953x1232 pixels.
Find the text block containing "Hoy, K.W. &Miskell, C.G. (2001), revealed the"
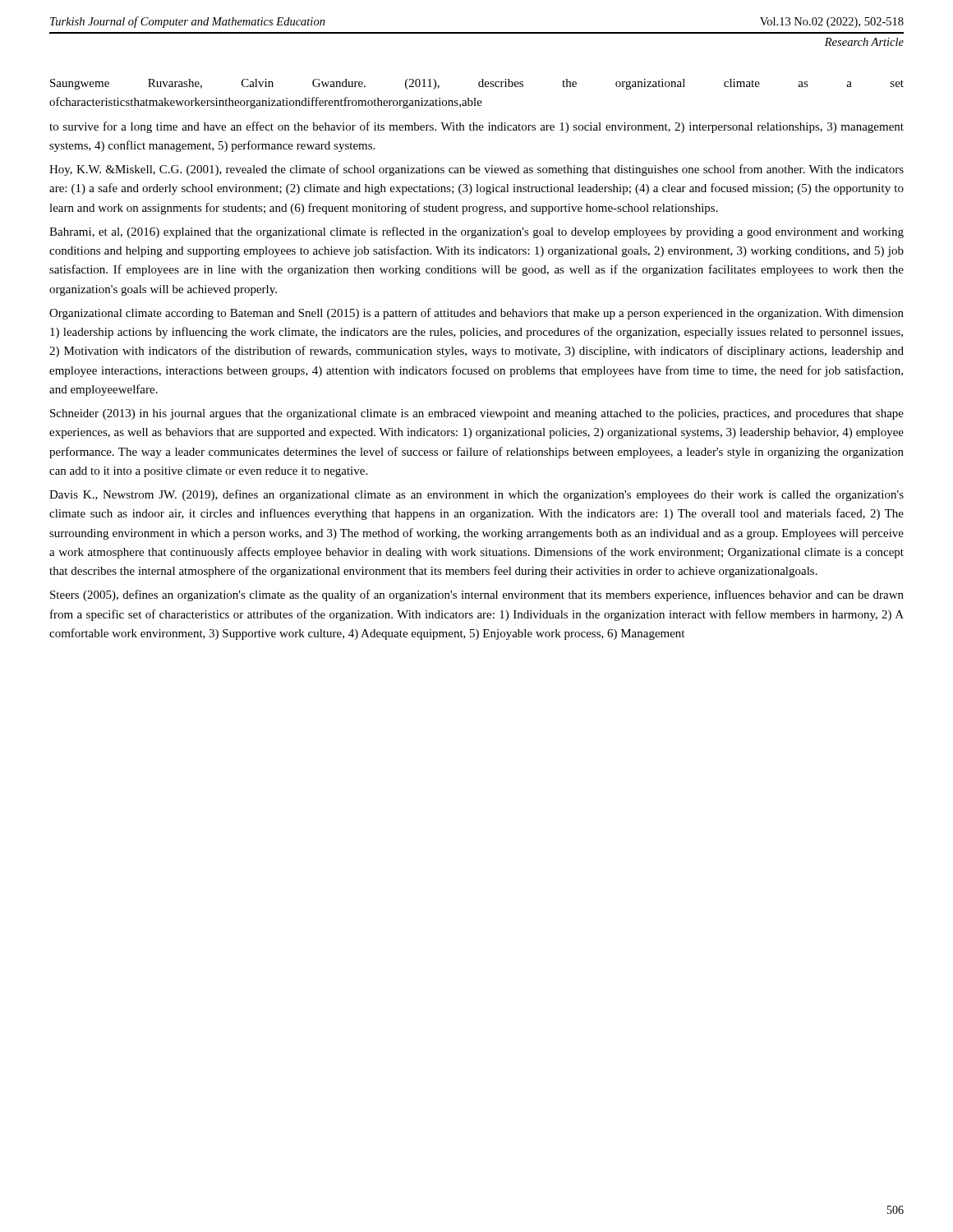[x=476, y=188]
